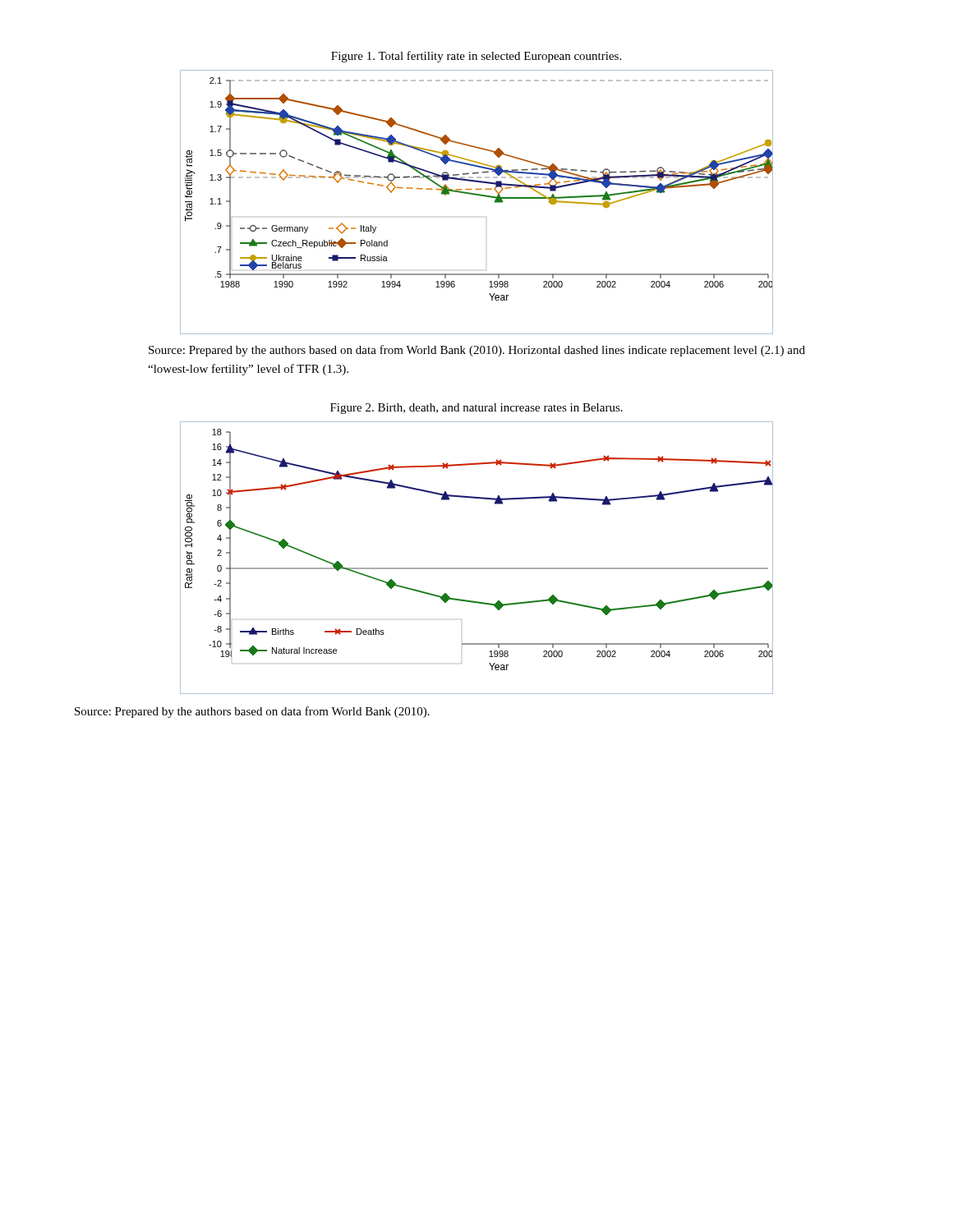Click on the caption that says "Figure 1. Total fertility rate"

[x=476, y=56]
